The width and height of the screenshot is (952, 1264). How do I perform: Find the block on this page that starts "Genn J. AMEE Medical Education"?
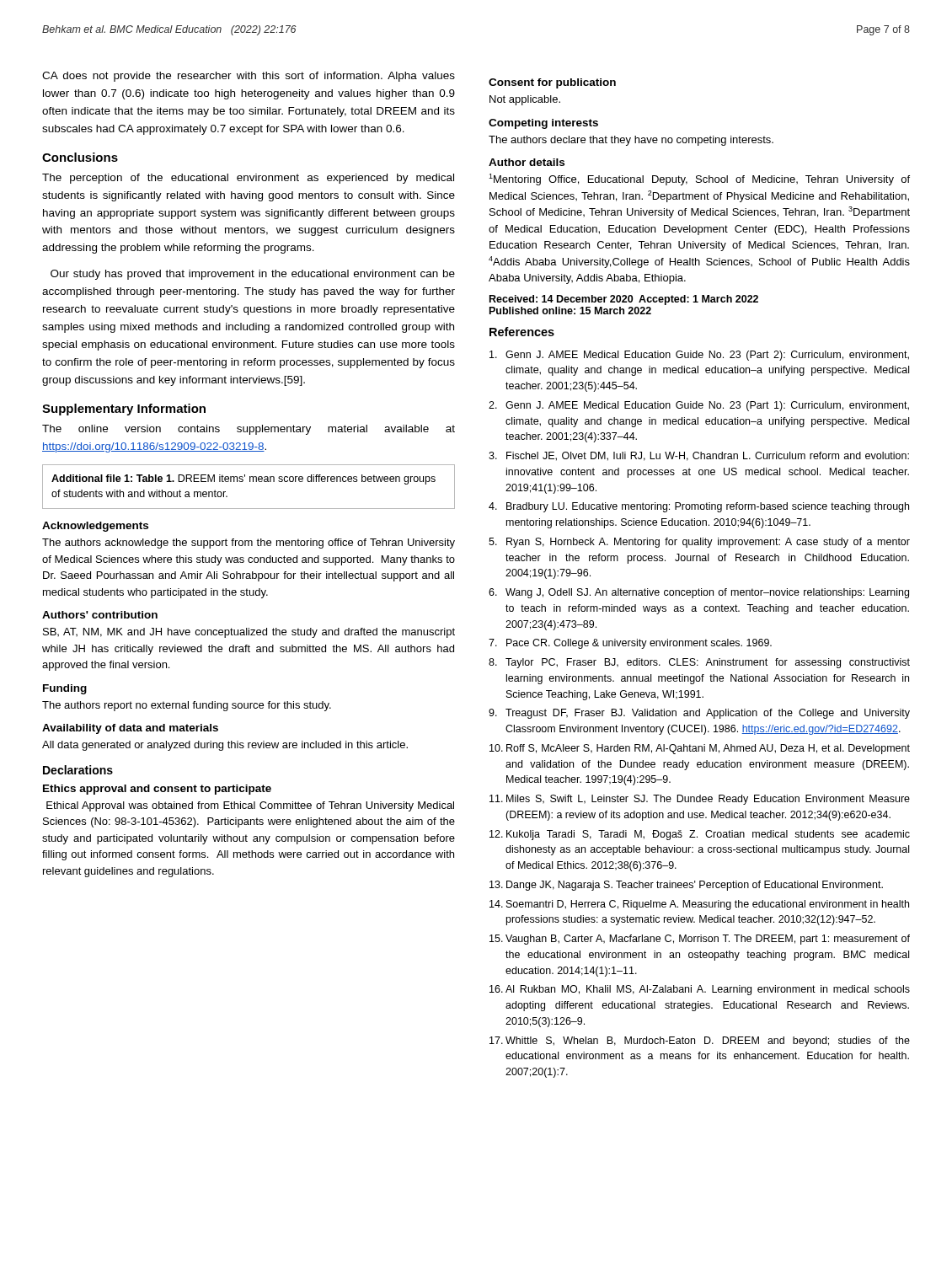(699, 370)
